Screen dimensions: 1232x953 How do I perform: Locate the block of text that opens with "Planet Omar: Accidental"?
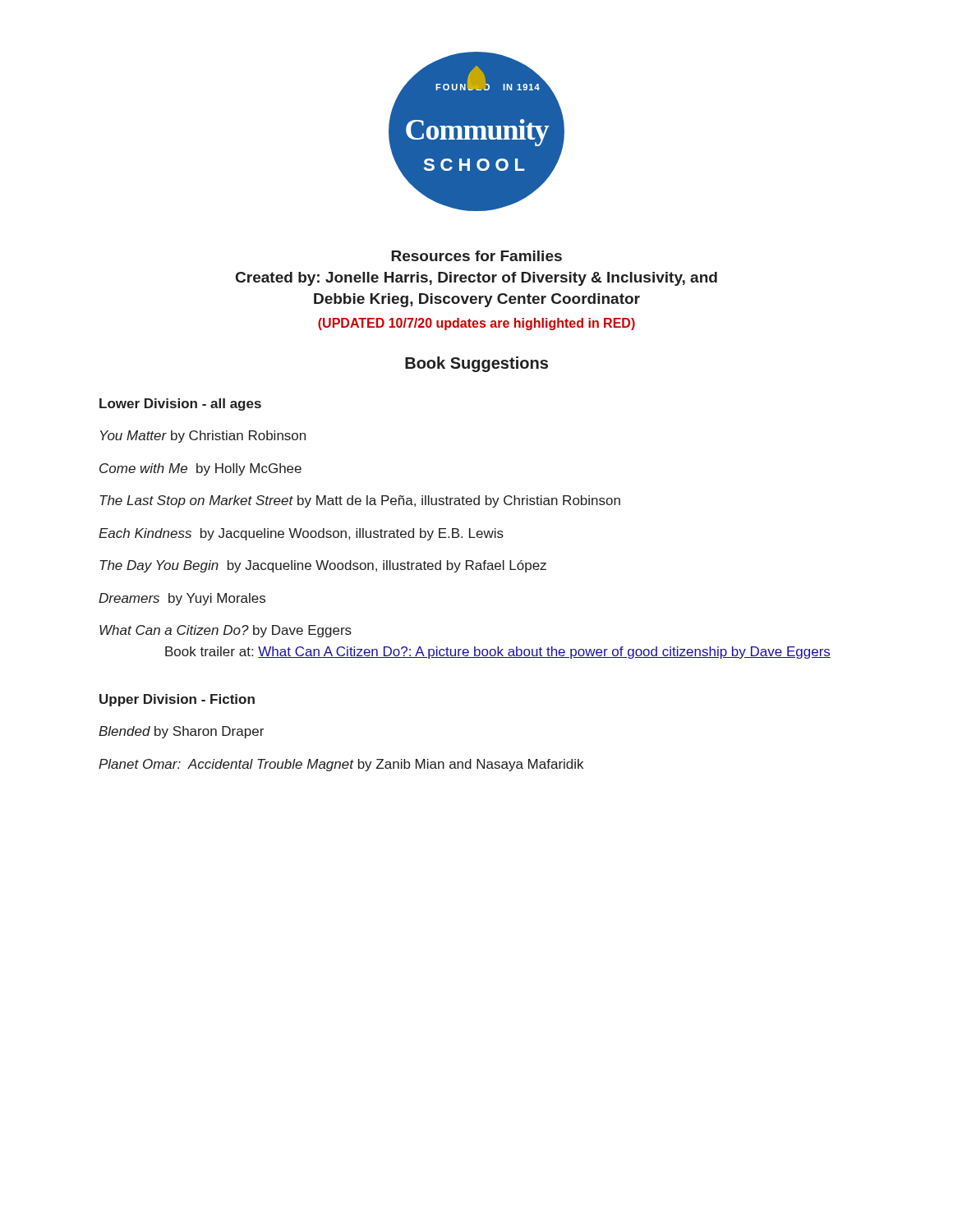(341, 764)
